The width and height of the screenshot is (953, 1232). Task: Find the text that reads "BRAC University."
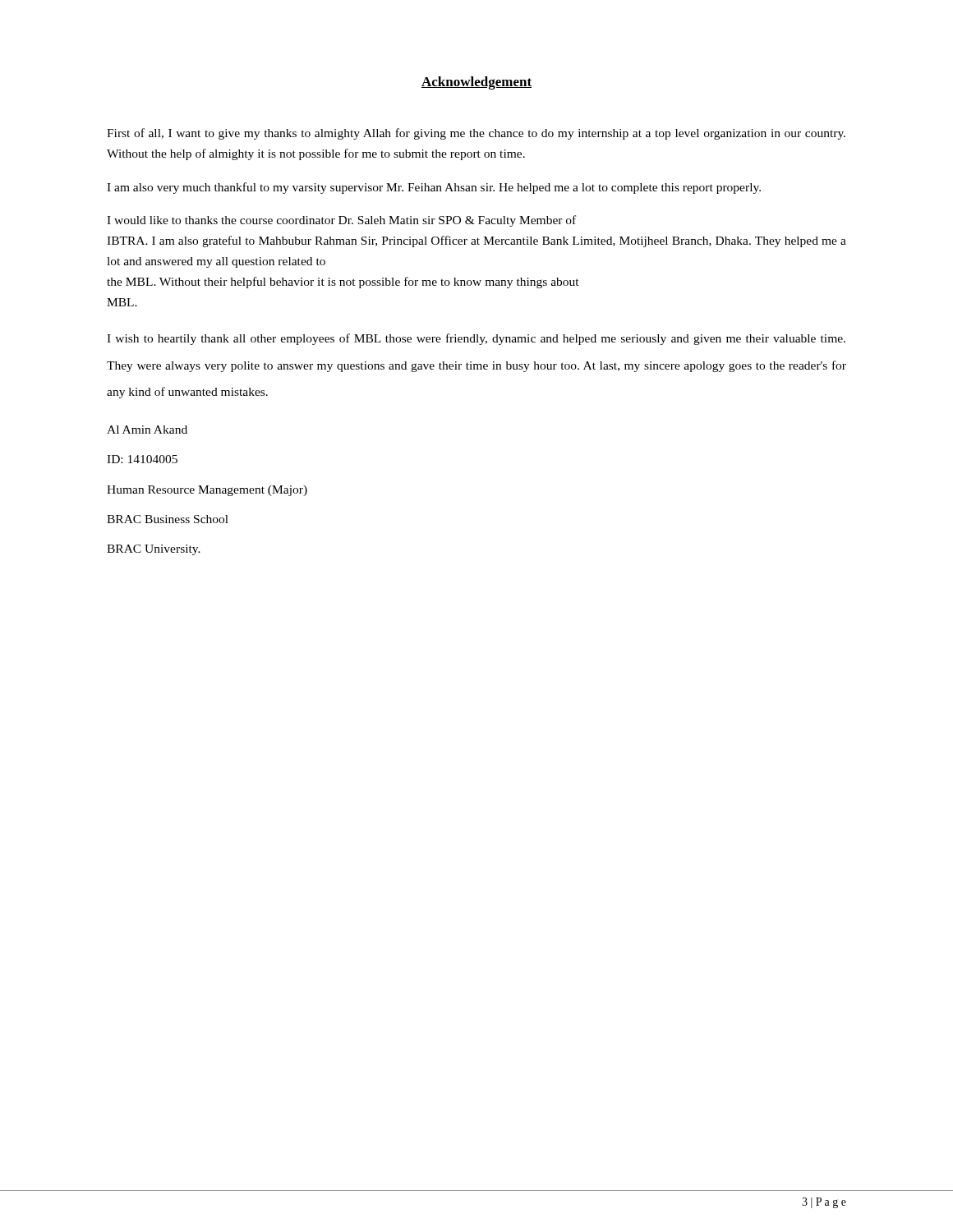pyautogui.click(x=154, y=549)
